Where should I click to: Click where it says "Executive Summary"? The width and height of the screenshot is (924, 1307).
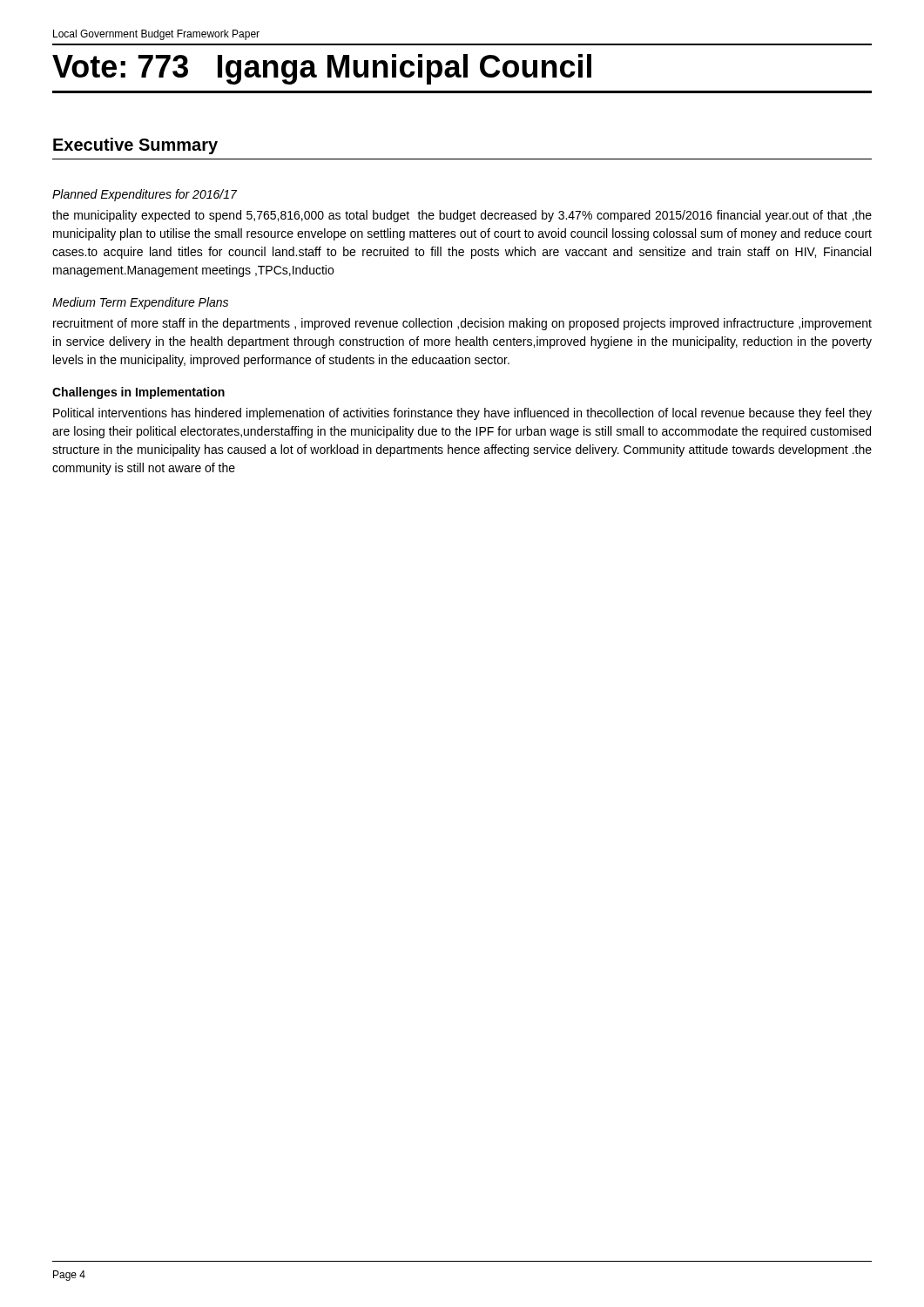[462, 147]
